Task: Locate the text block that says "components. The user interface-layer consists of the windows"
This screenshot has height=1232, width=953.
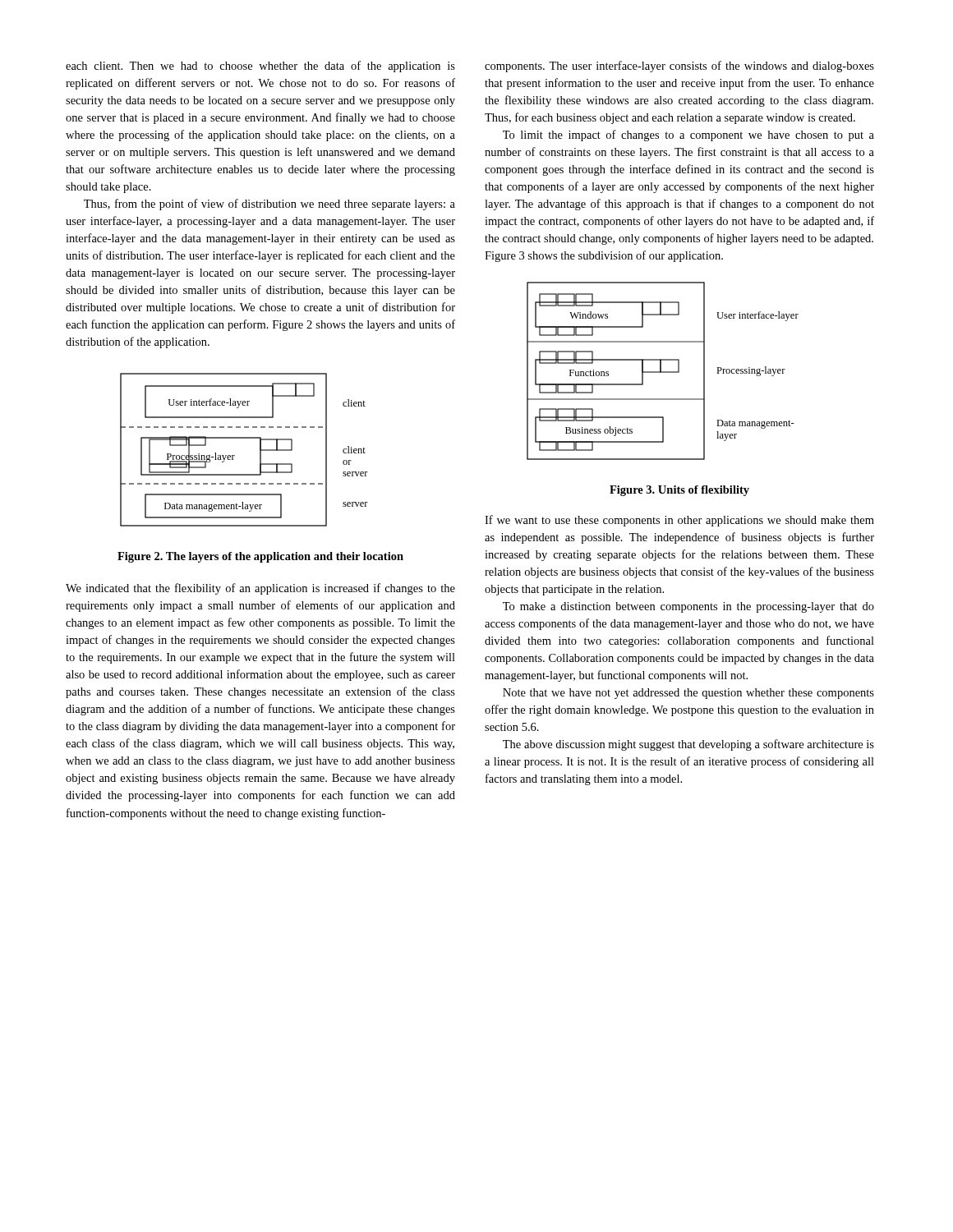Action: pos(679,161)
